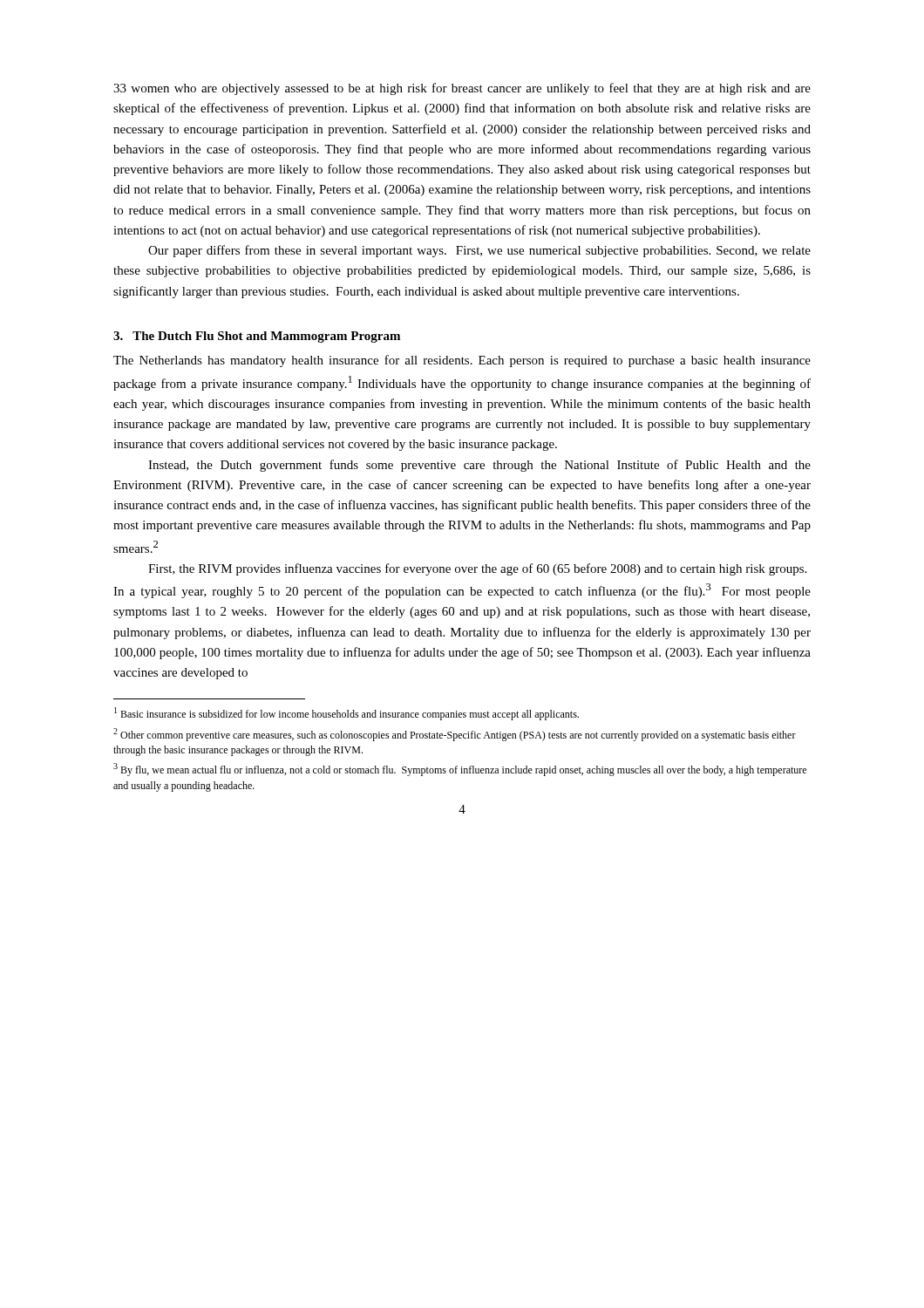Select the passage starting "3. The Dutch Flu Shot and Mammogram"
This screenshot has width=924, height=1308.
[257, 336]
